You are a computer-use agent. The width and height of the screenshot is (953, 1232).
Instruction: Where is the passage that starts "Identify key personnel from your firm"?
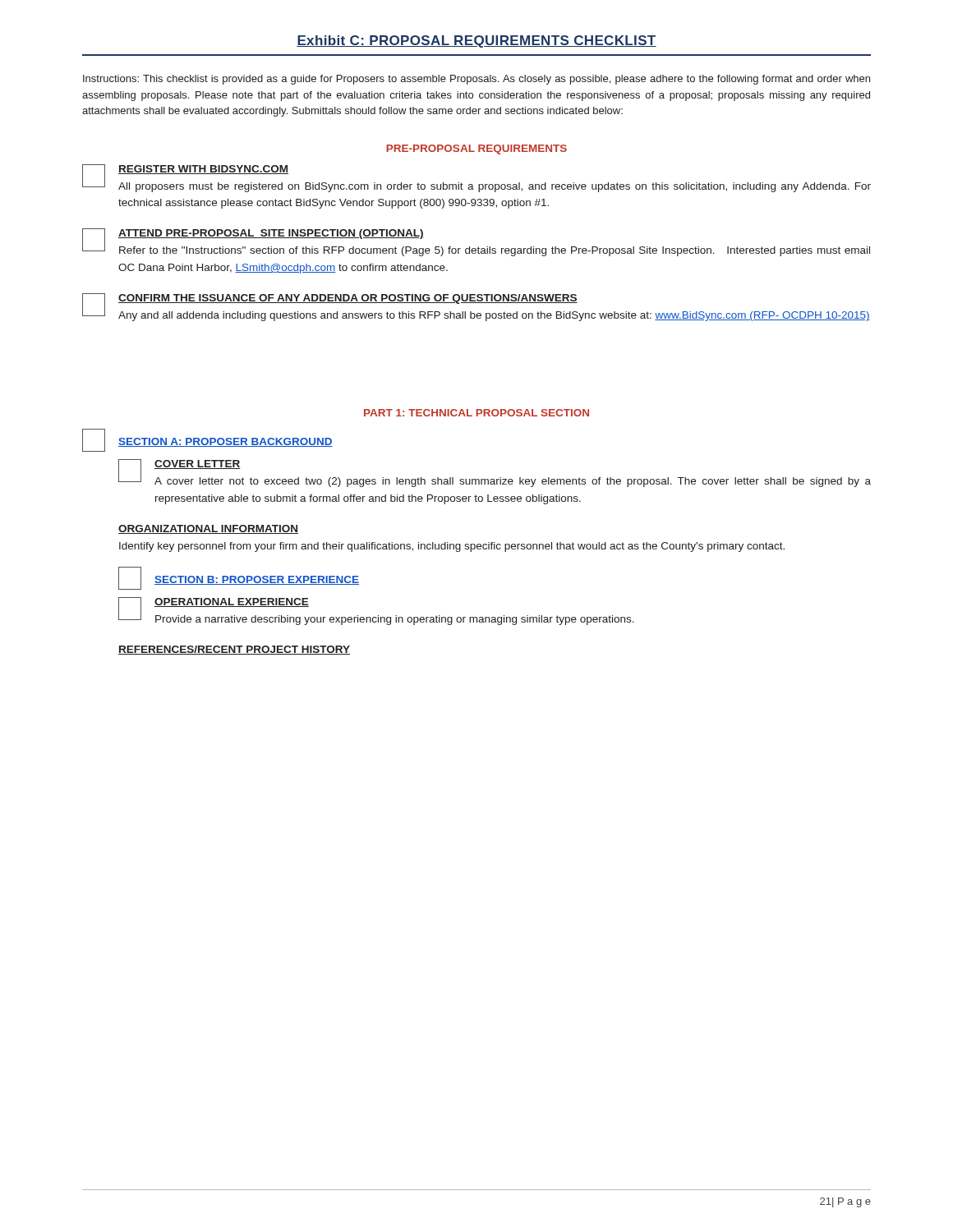(x=452, y=546)
